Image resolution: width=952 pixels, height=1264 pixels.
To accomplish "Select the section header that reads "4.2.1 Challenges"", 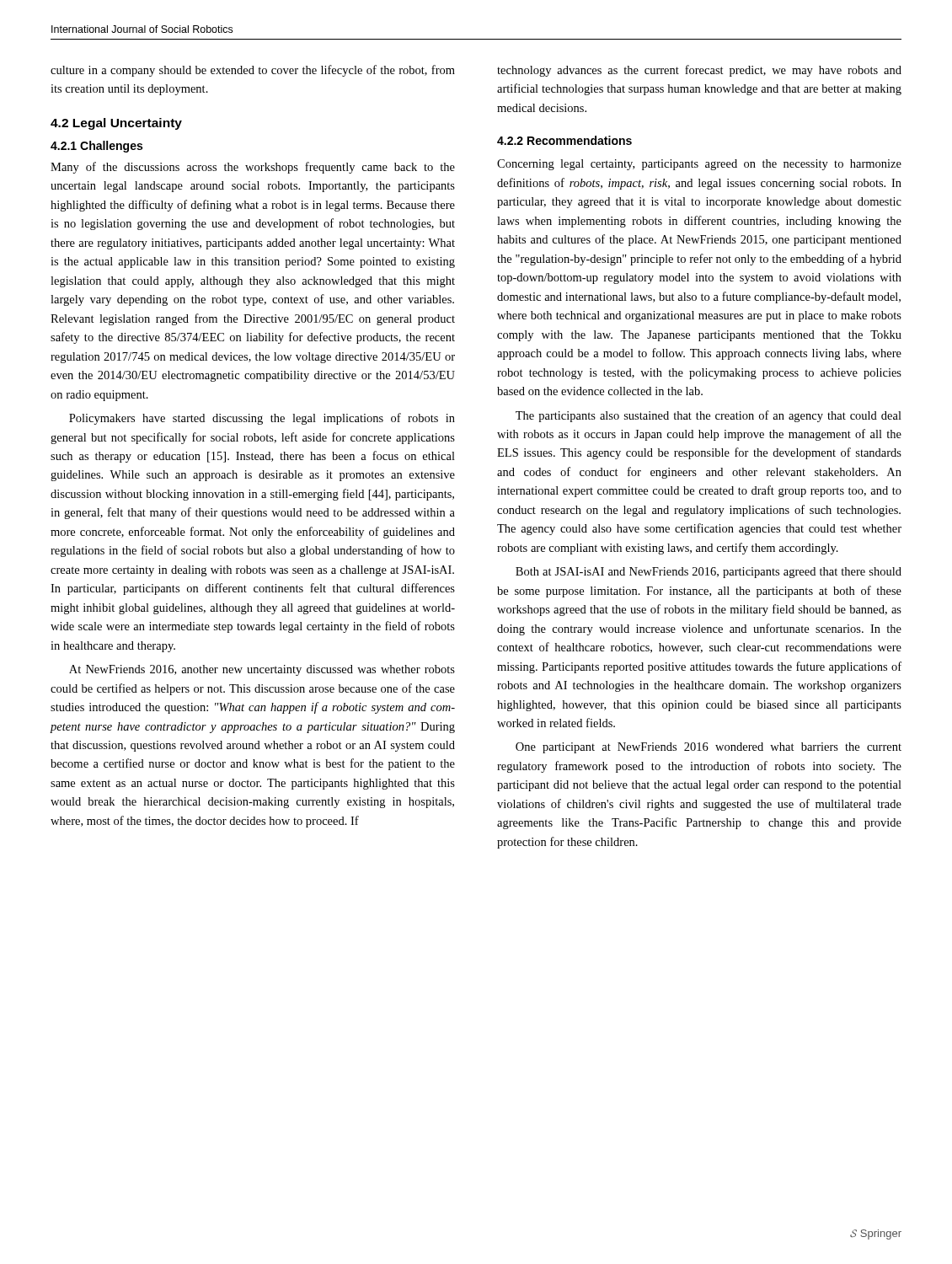I will tap(97, 146).
